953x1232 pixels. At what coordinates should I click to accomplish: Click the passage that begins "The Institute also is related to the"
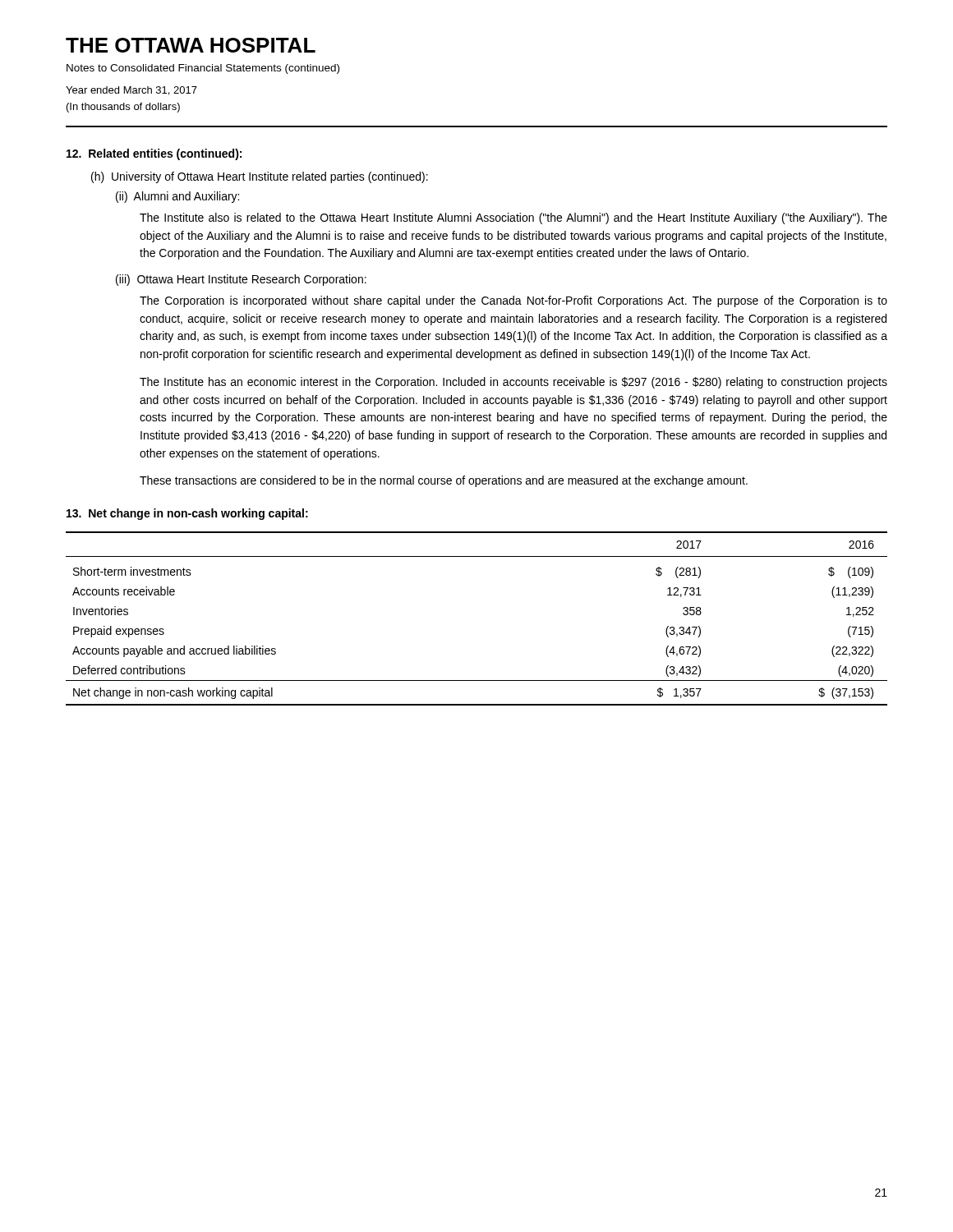(x=513, y=235)
